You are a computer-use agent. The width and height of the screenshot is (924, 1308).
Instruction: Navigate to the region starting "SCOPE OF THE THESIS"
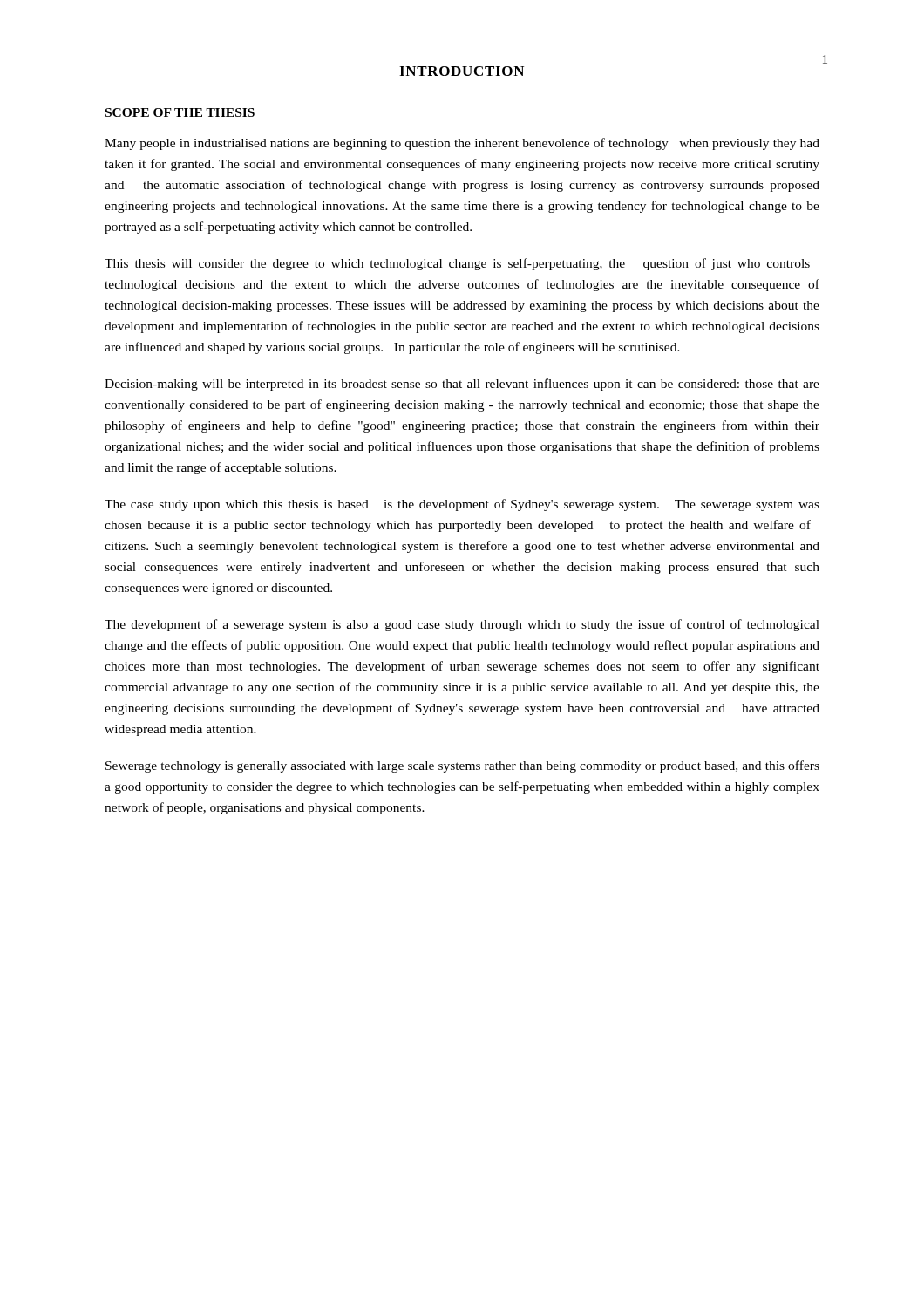tap(180, 112)
